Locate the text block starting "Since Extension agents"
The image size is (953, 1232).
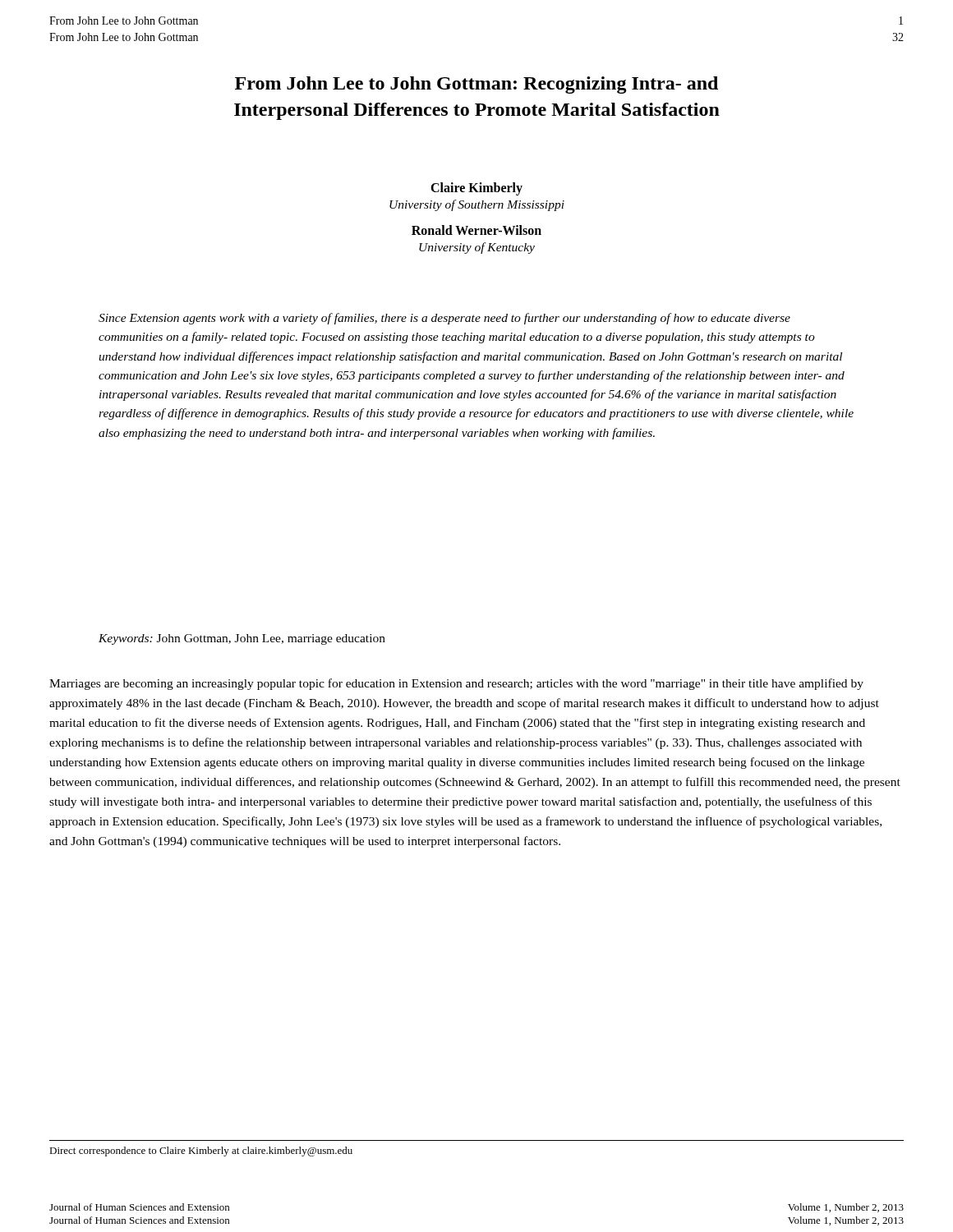pos(476,375)
